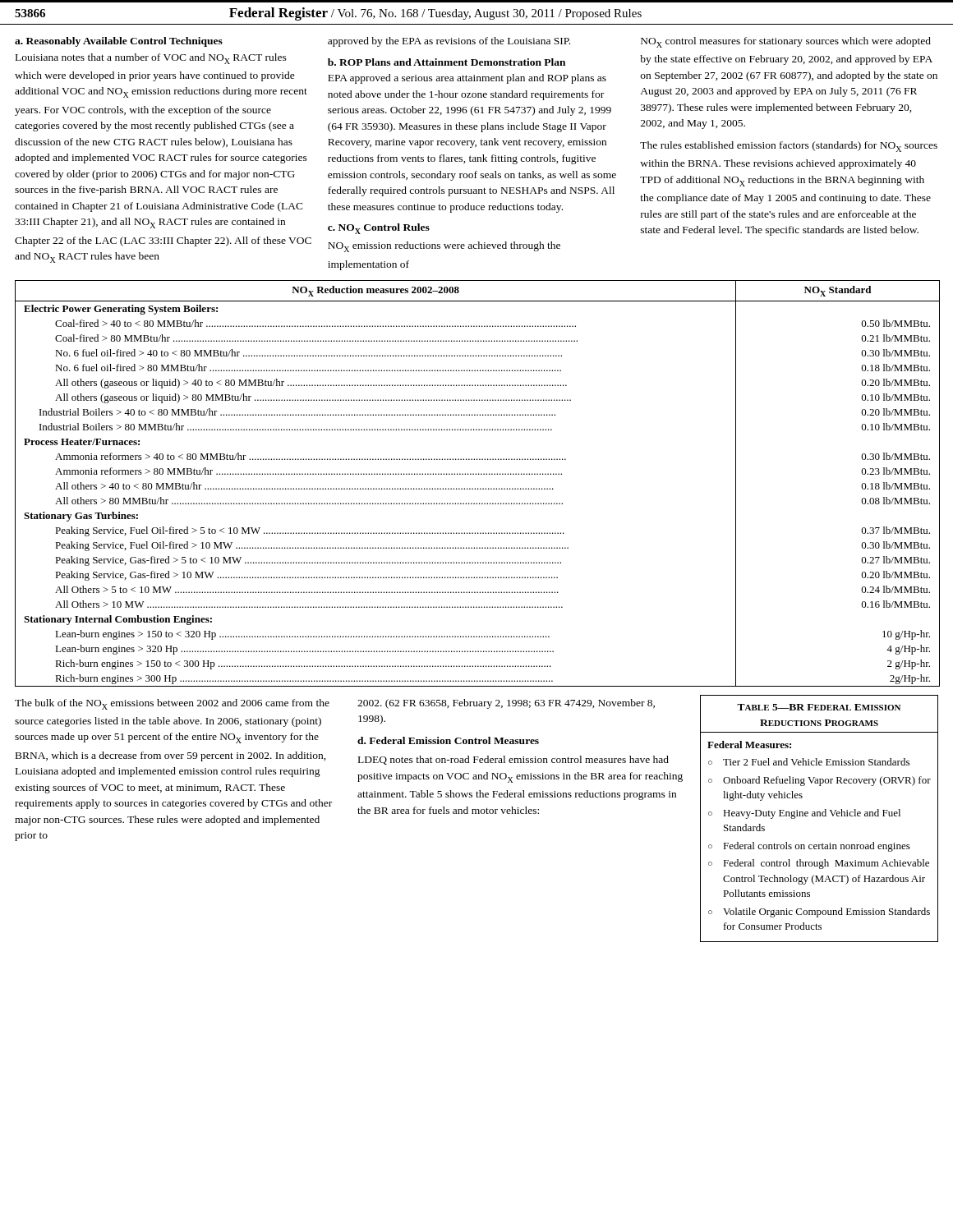Click on the element starting "c. NOX Control"
Screen dimensions: 1232x953
(378, 228)
